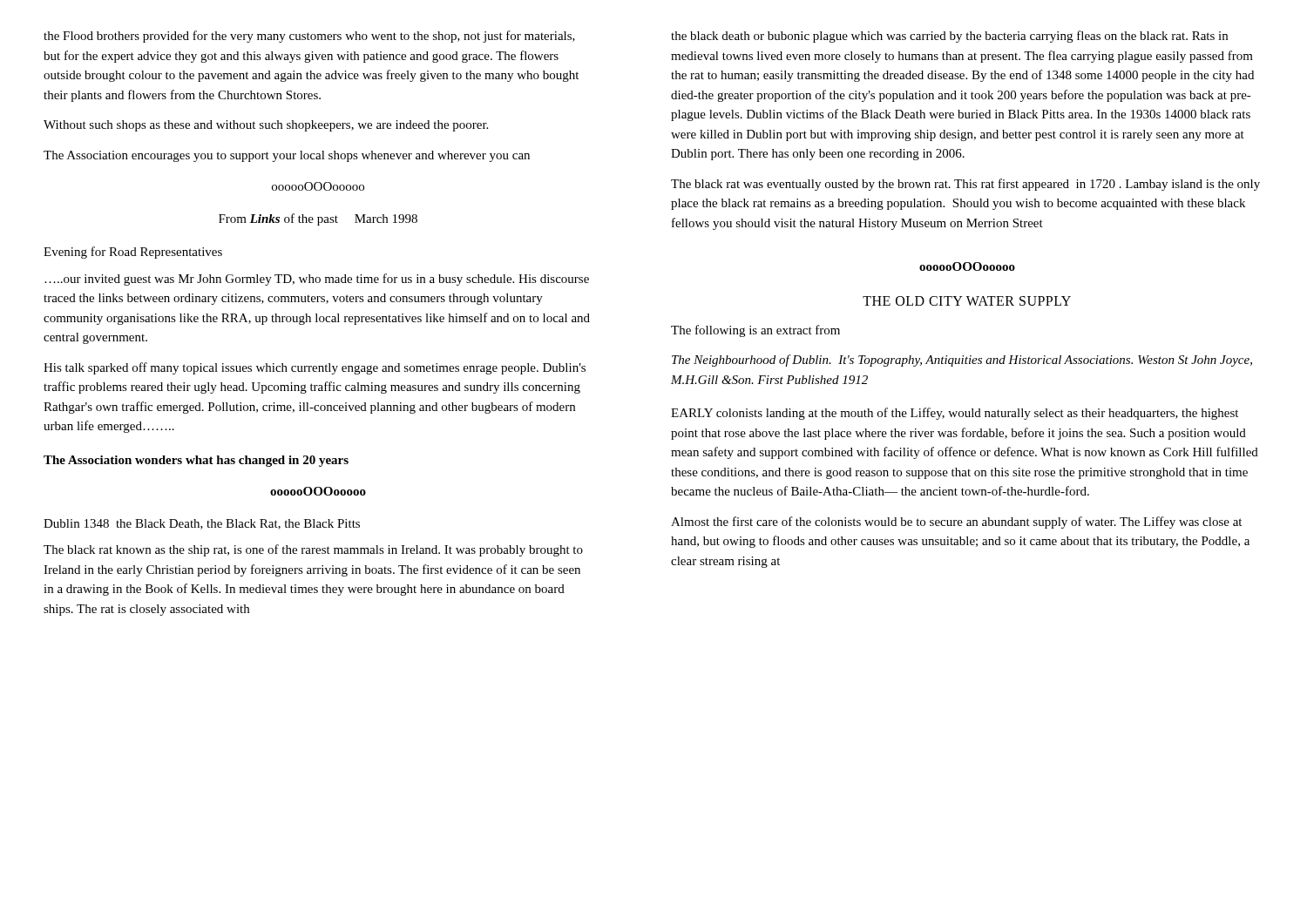Click the passage that begins "the black death or bubonic"
1307x924 pixels.
pyautogui.click(x=963, y=94)
